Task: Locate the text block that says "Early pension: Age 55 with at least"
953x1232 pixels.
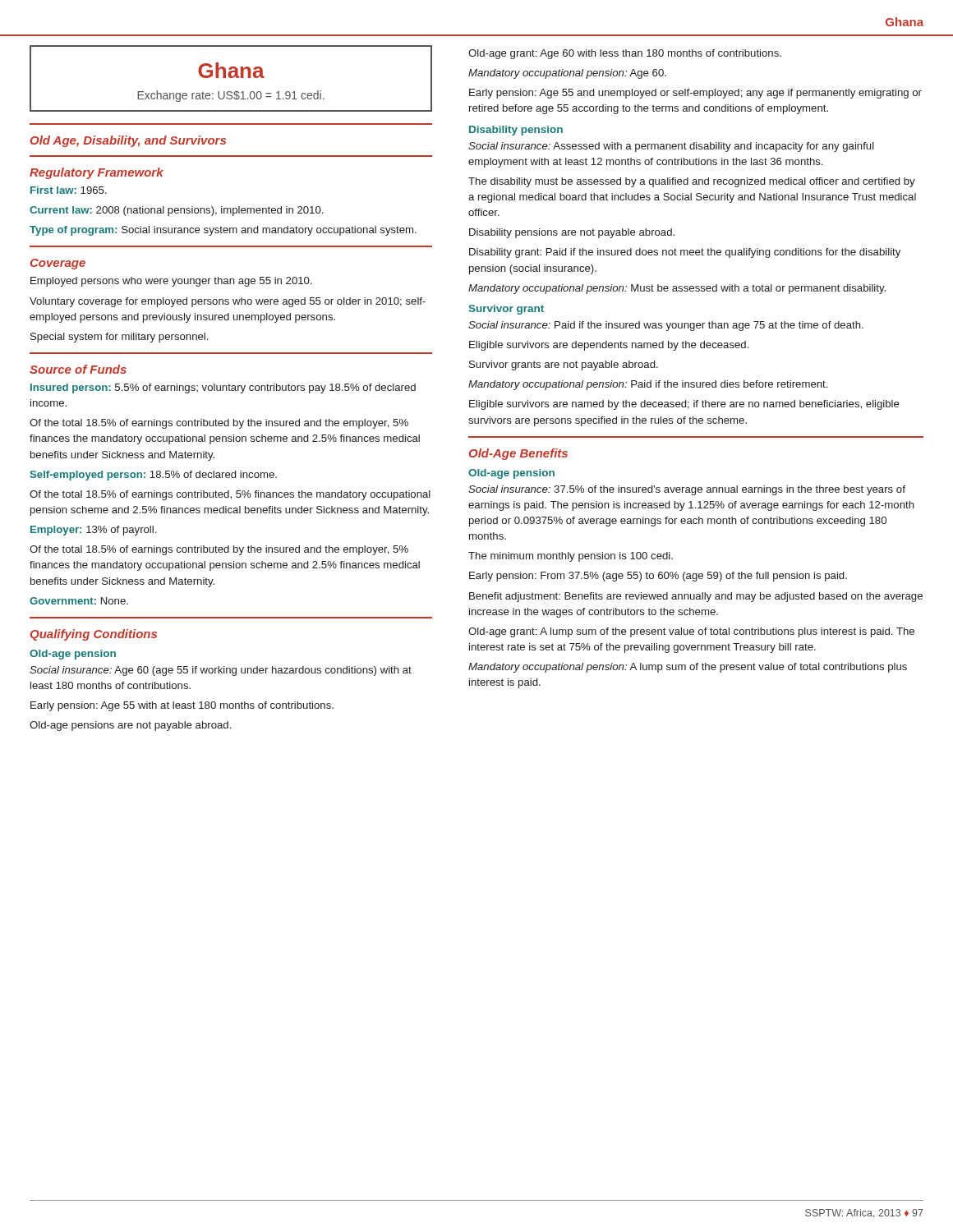Action: click(x=182, y=705)
